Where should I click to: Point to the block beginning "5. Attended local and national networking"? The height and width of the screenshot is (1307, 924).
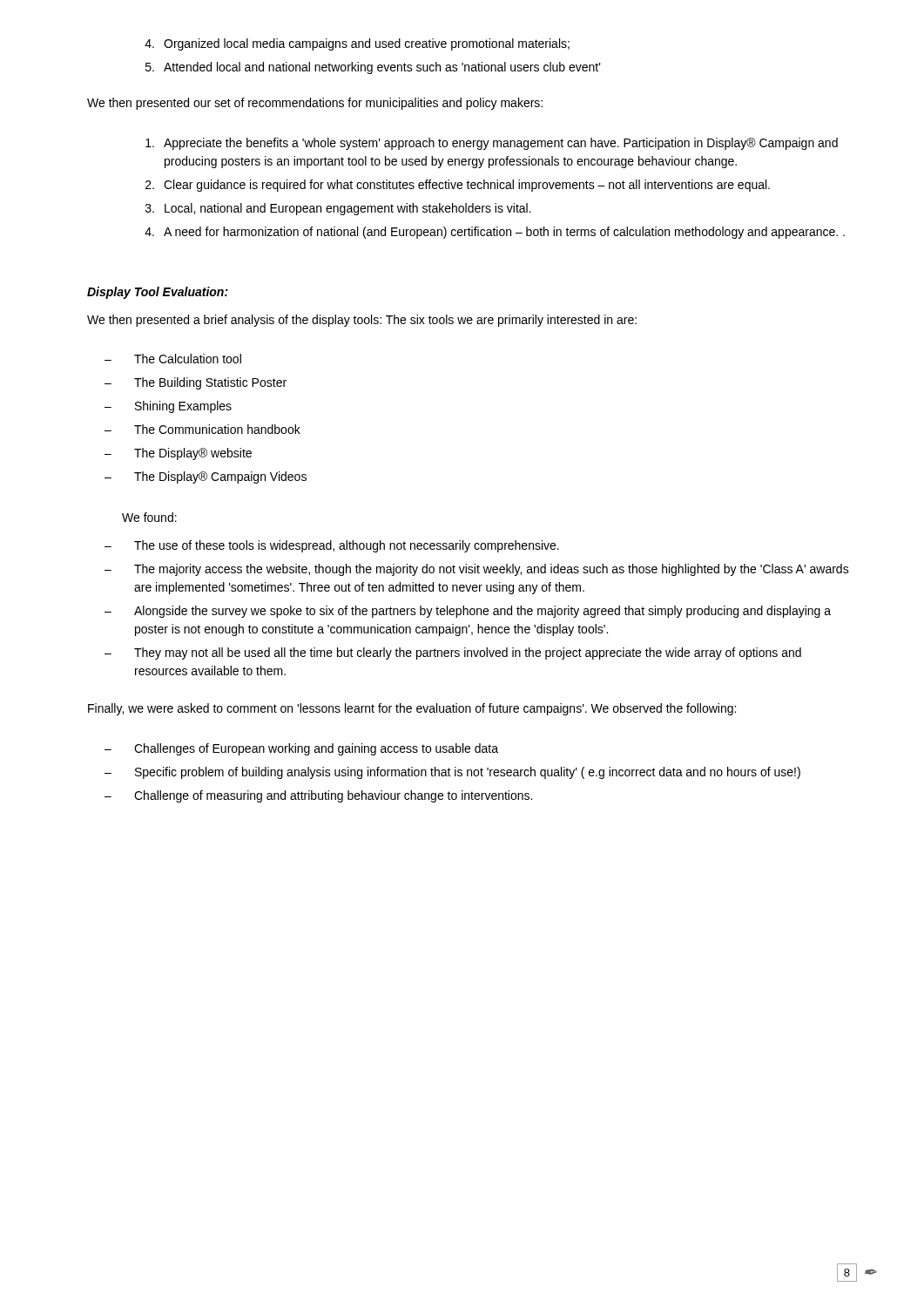pyautogui.click(x=361, y=68)
